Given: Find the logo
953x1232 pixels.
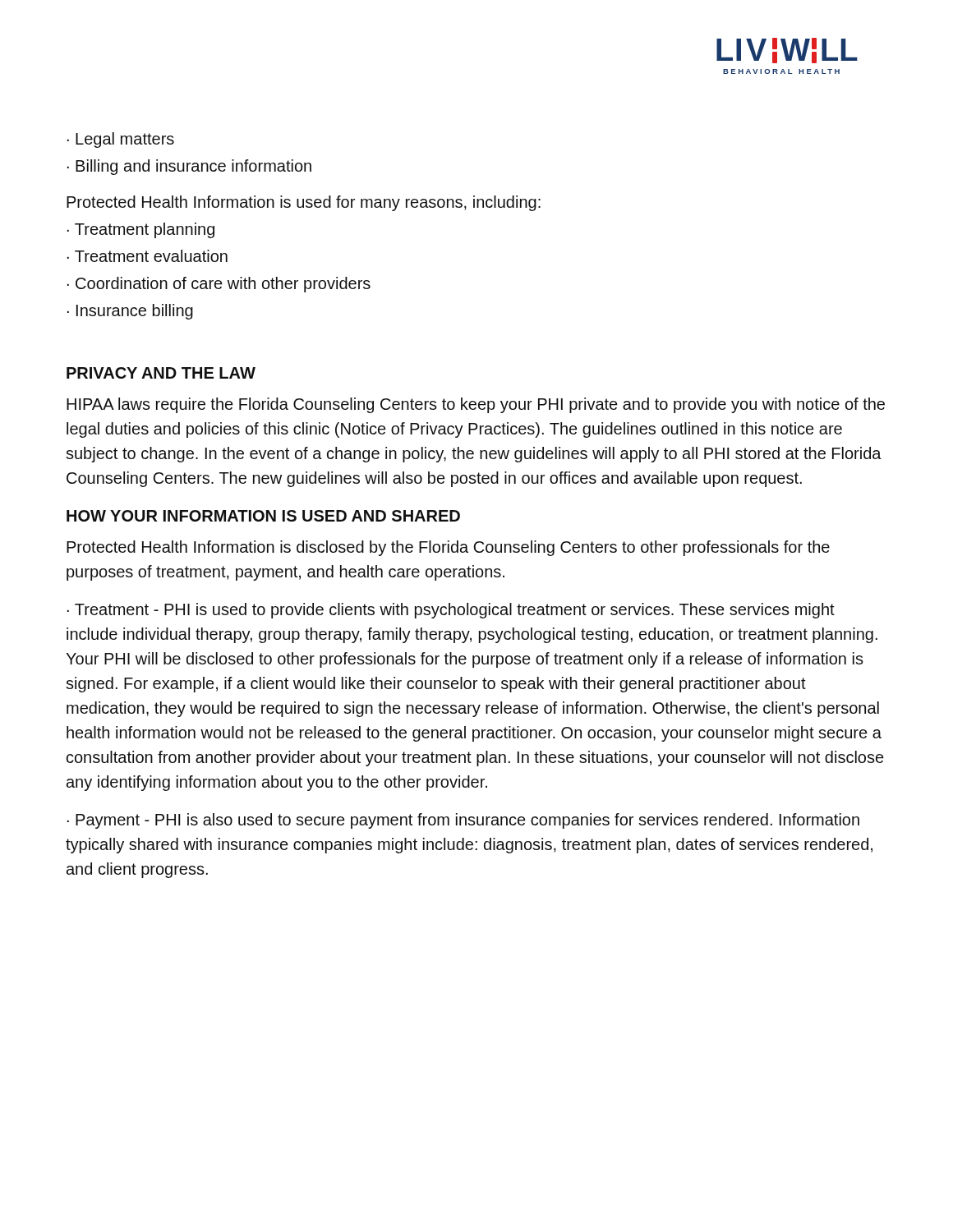Looking at the screenshot, I should [805, 58].
